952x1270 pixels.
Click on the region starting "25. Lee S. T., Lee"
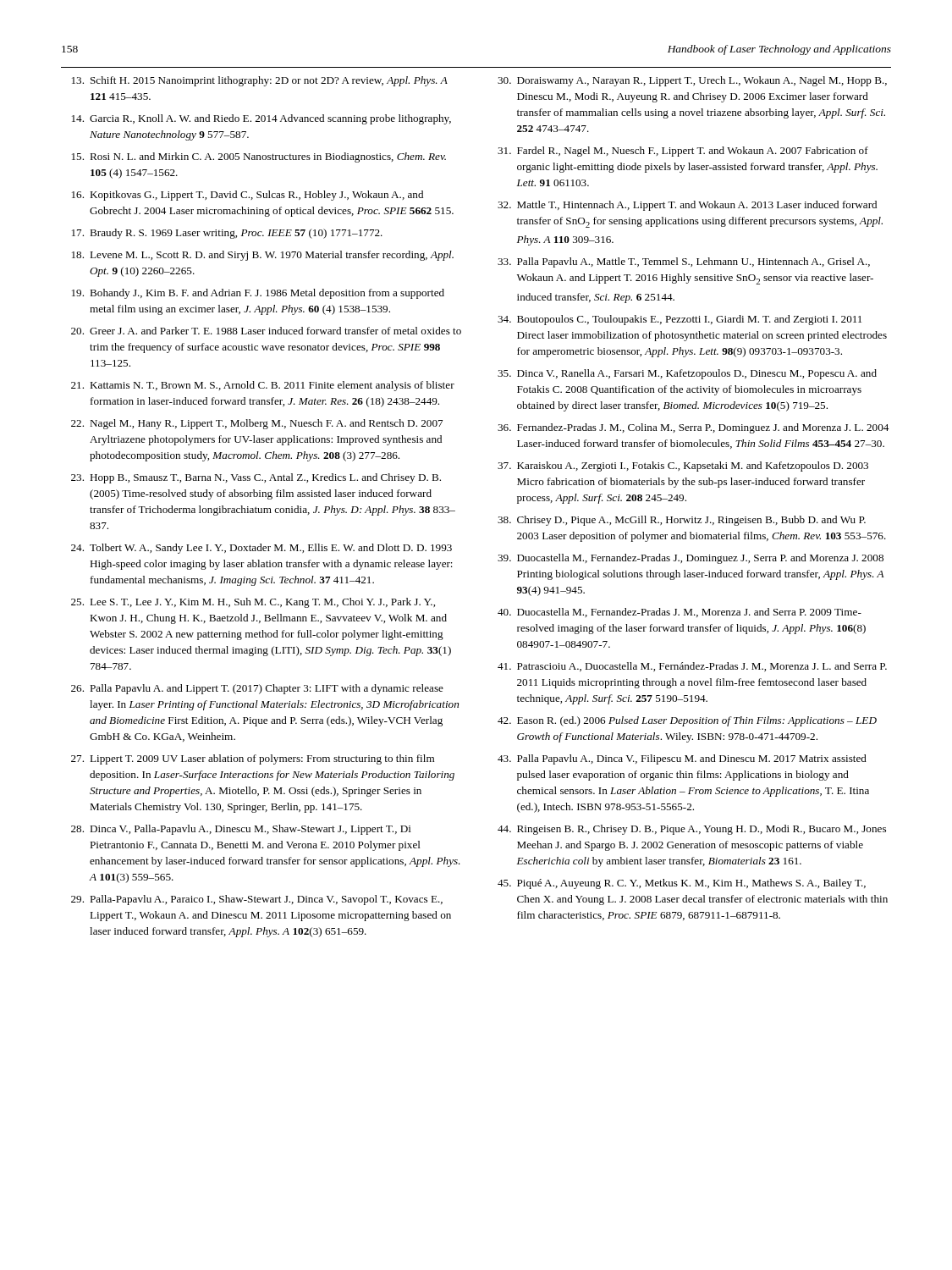pyautogui.click(x=263, y=634)
